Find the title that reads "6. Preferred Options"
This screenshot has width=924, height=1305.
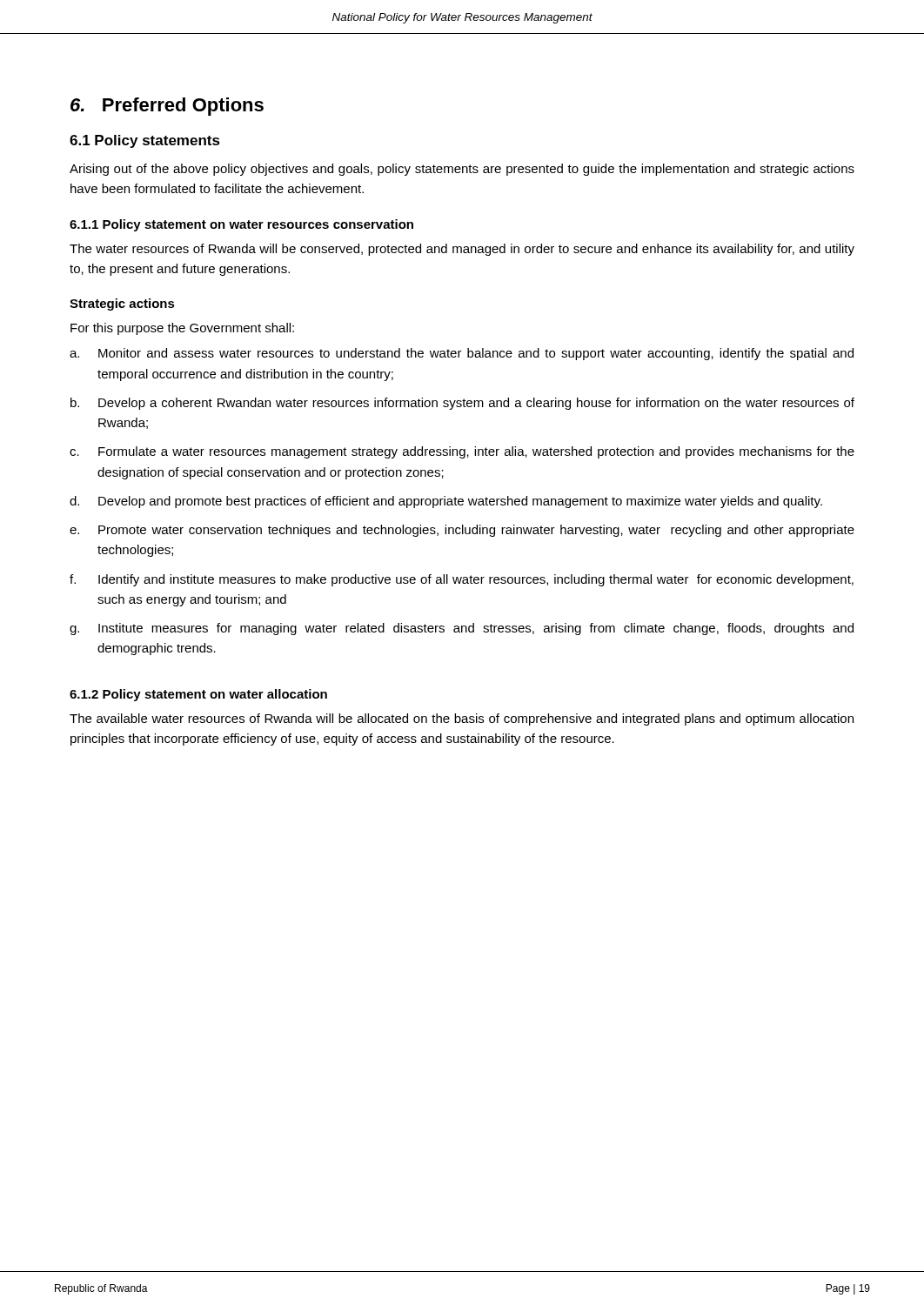click(x=167, y=105)
